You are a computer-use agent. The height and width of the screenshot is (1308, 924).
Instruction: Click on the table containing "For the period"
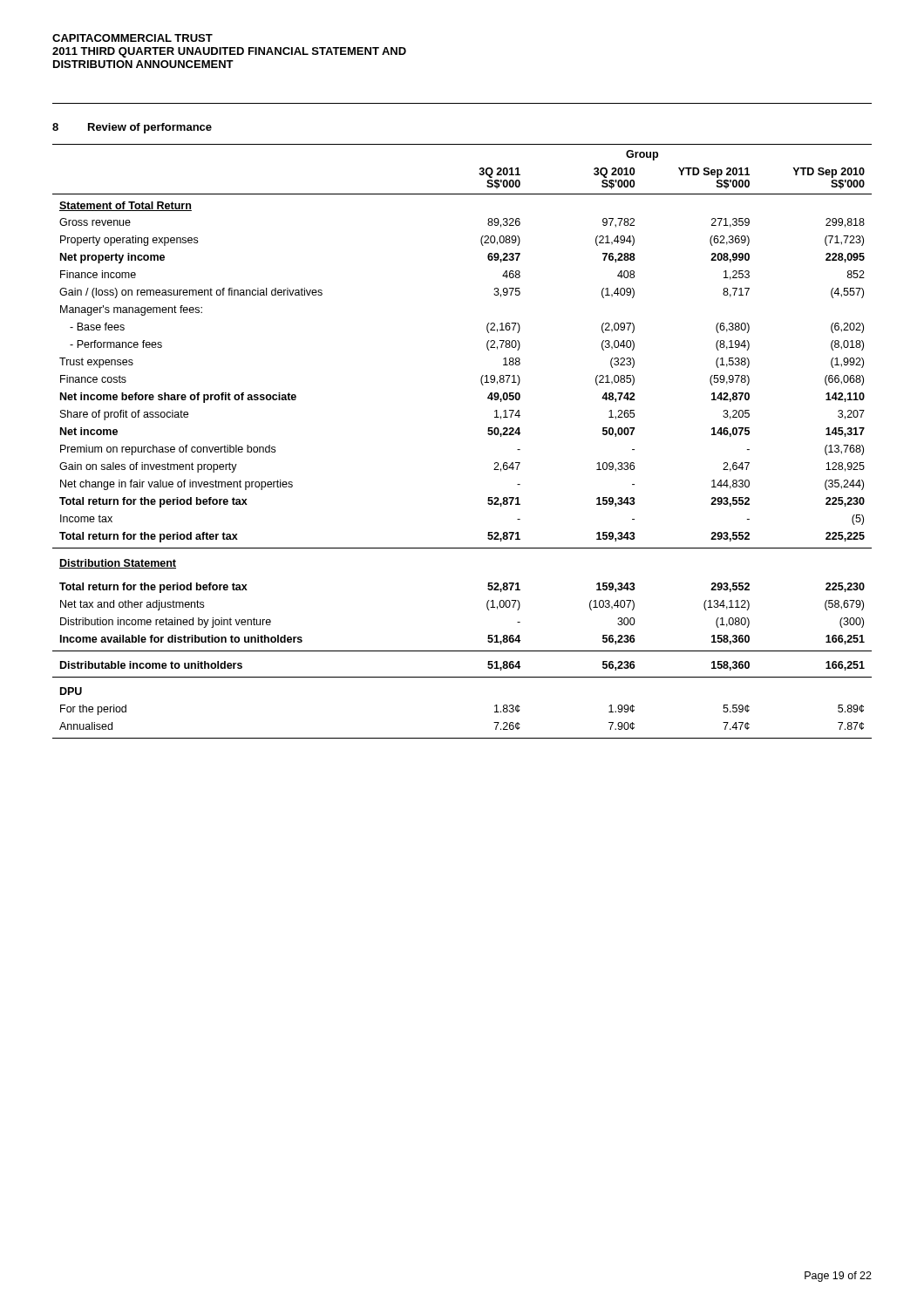pyautogui.click(x=462, y=441)
